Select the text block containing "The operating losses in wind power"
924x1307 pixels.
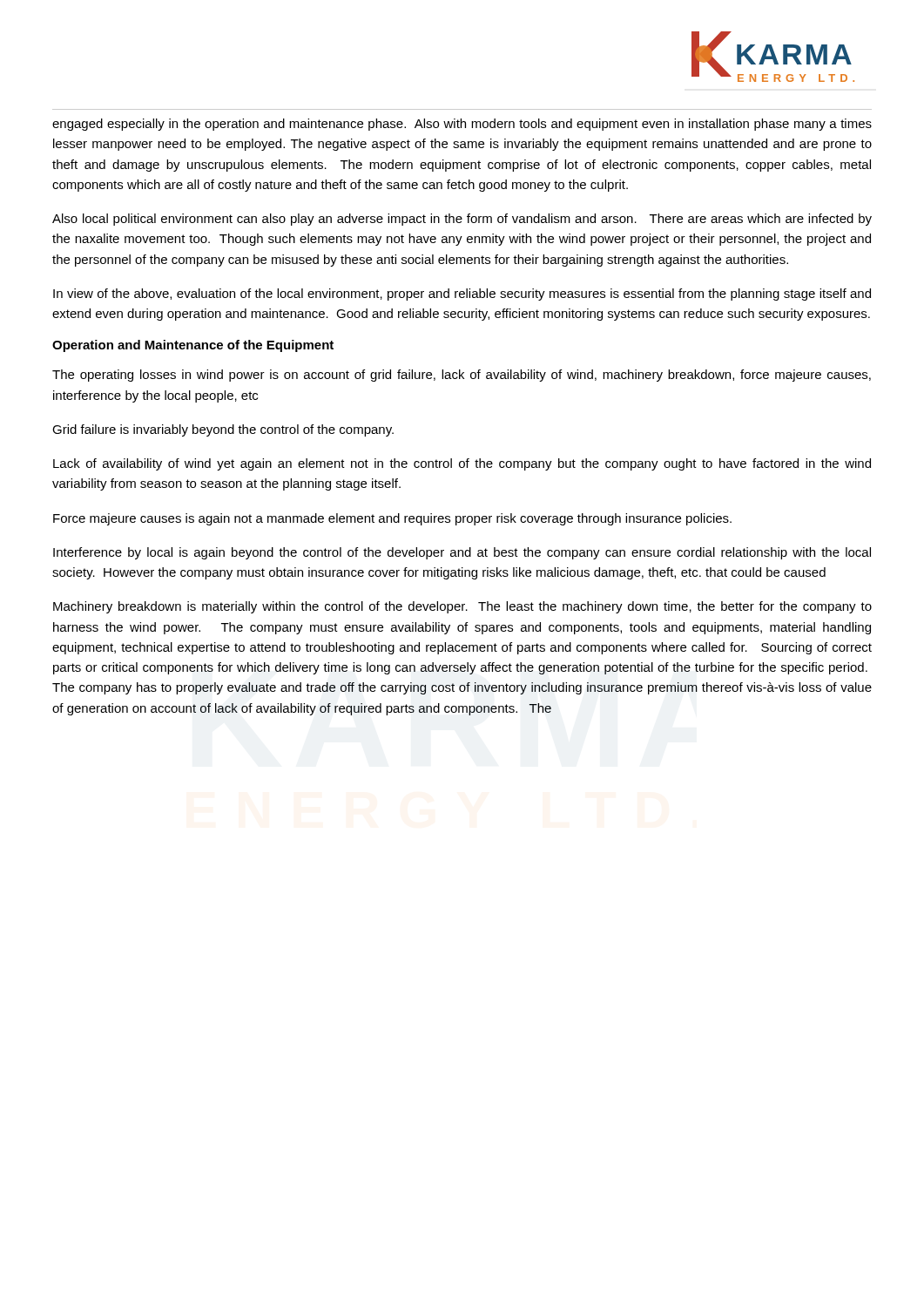click(x=462, y=385)
